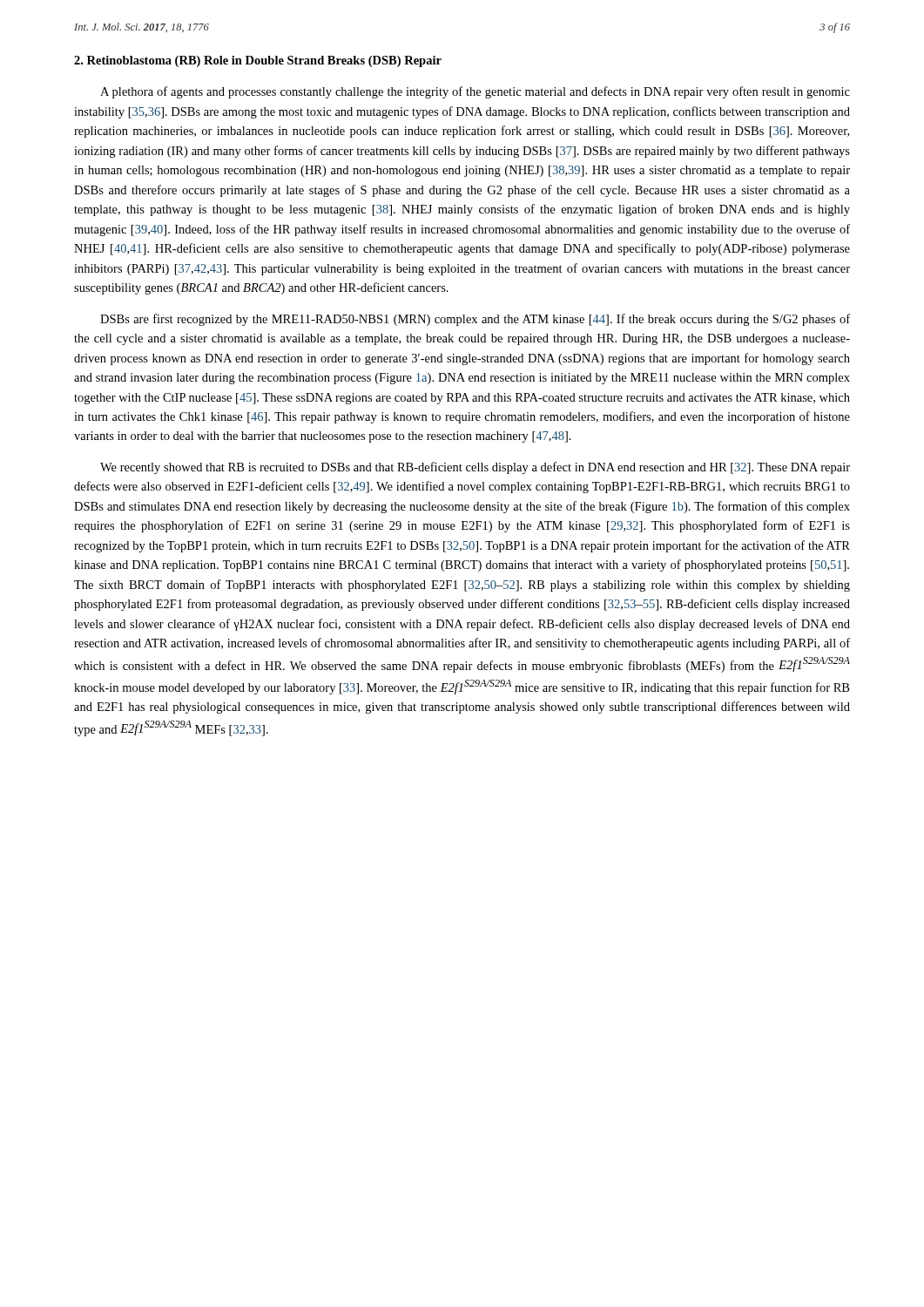
Task: Select the text starting "DSBs are first recognized by"
Action: point(462,378)
